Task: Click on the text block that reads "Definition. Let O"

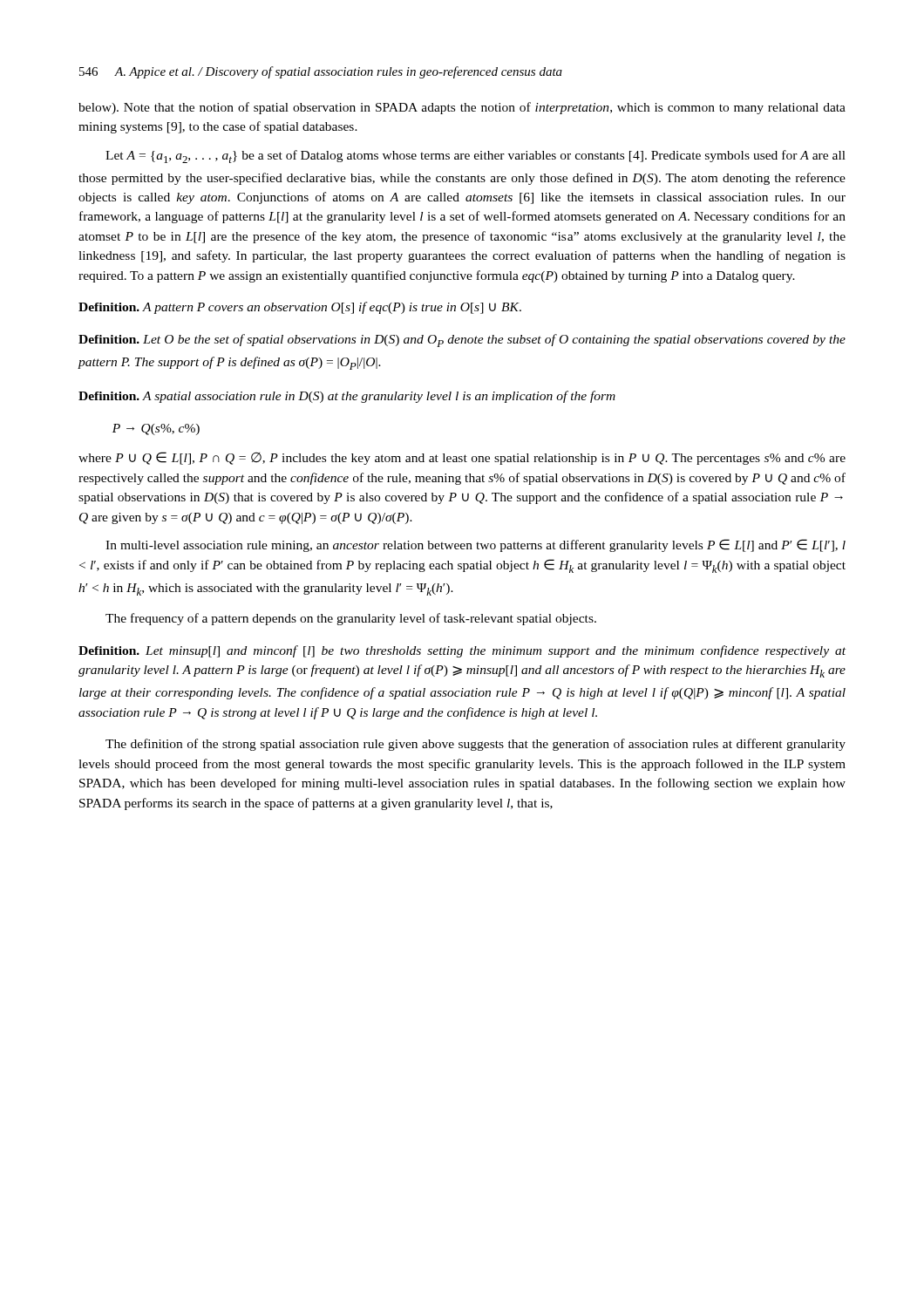Action: (x=462, y=352)
